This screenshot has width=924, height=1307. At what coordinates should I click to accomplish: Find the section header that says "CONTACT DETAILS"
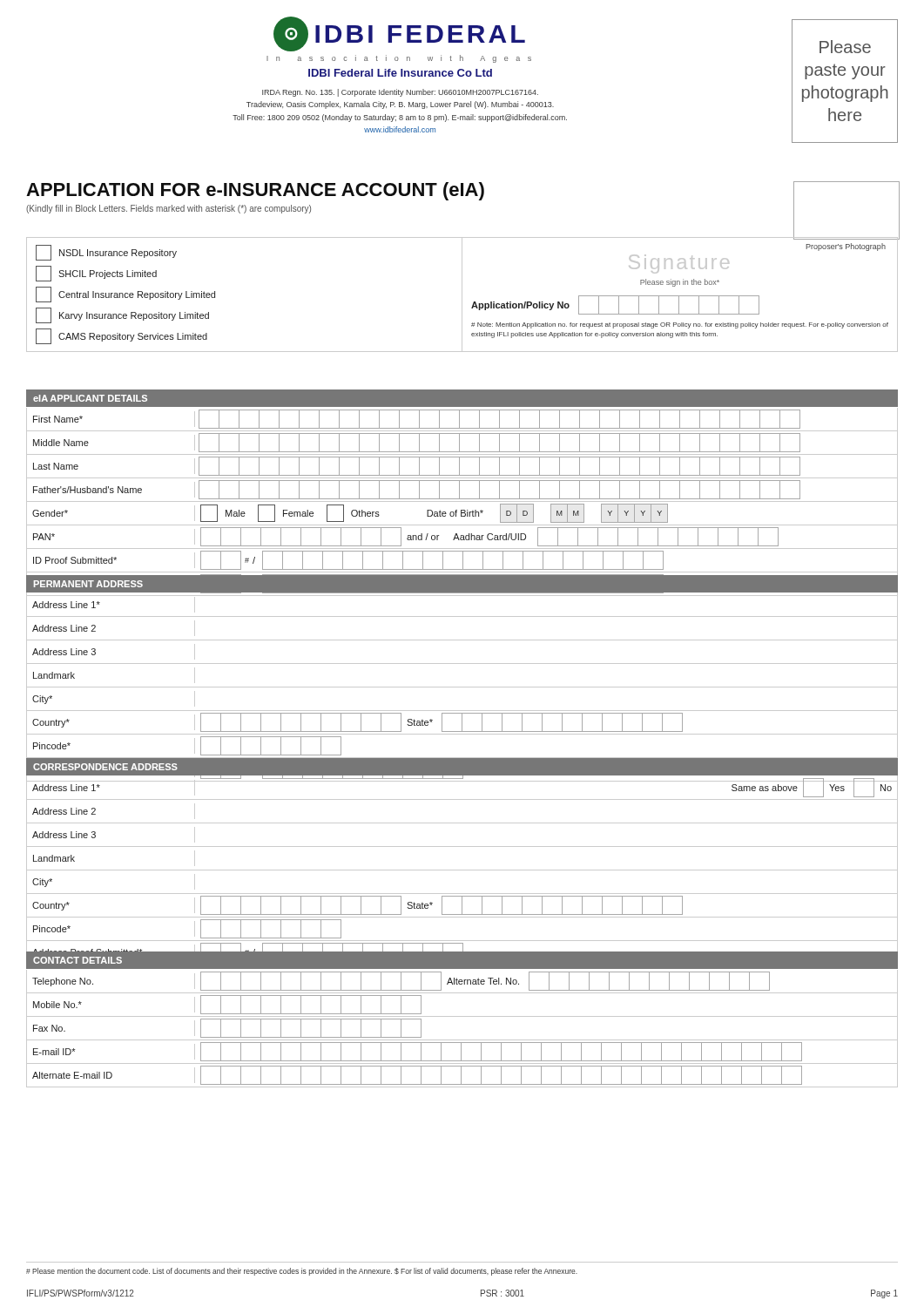pos(78,960)
